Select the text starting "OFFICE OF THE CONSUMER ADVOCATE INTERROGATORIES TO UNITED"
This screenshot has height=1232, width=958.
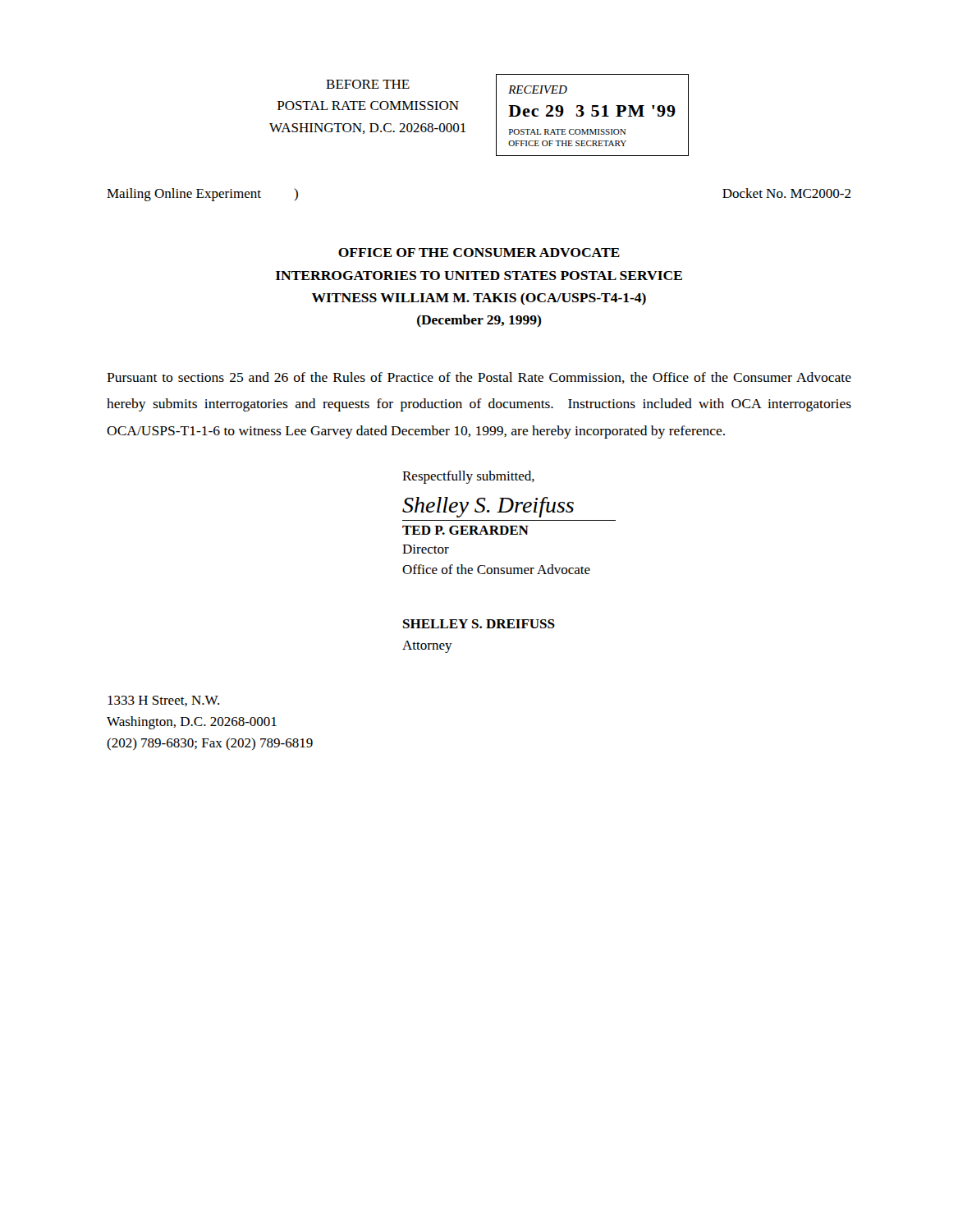click(x=479, y=286)
